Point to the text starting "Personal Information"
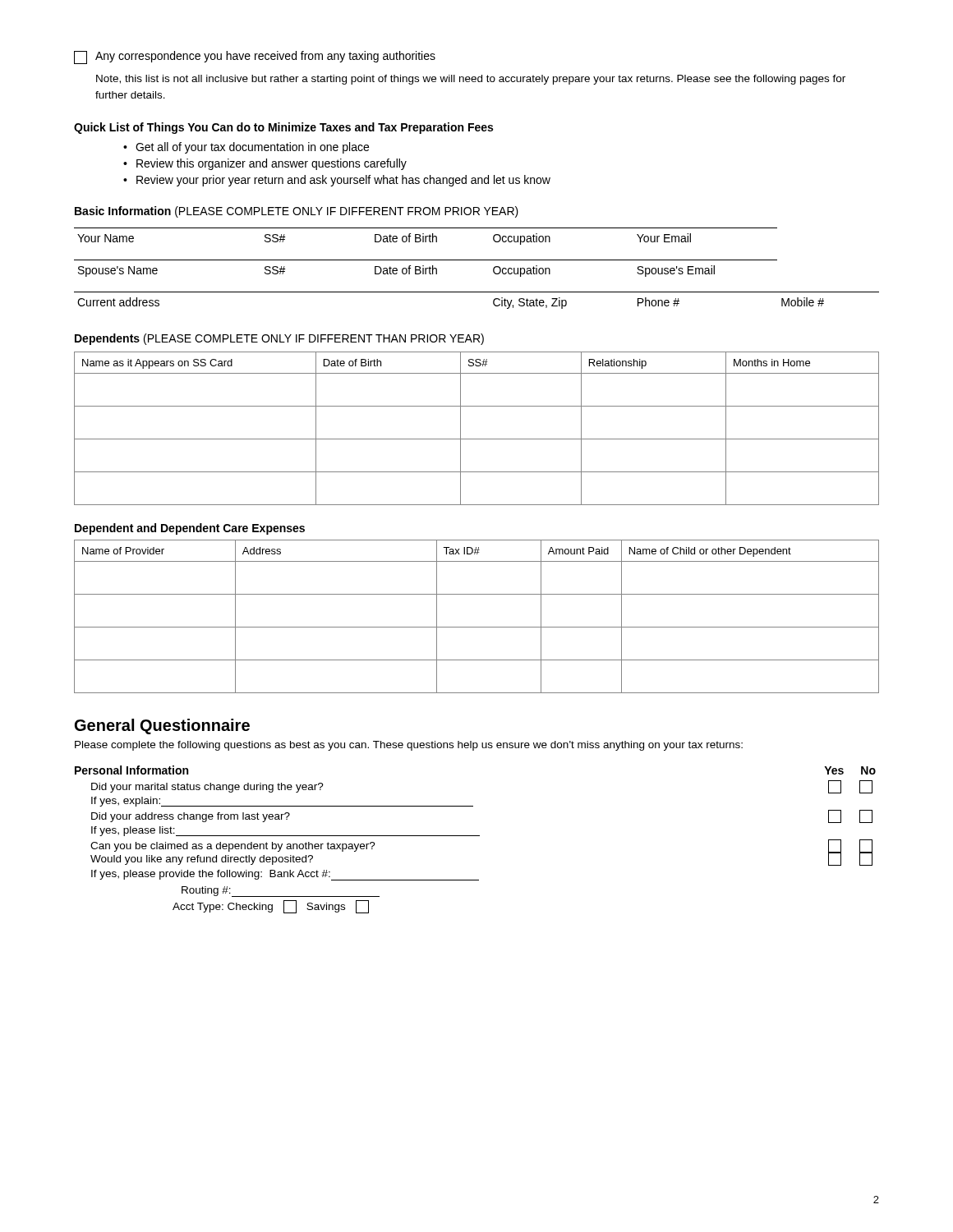The height and width of the screenshot is (1232, 953). (x=131, y=770)
